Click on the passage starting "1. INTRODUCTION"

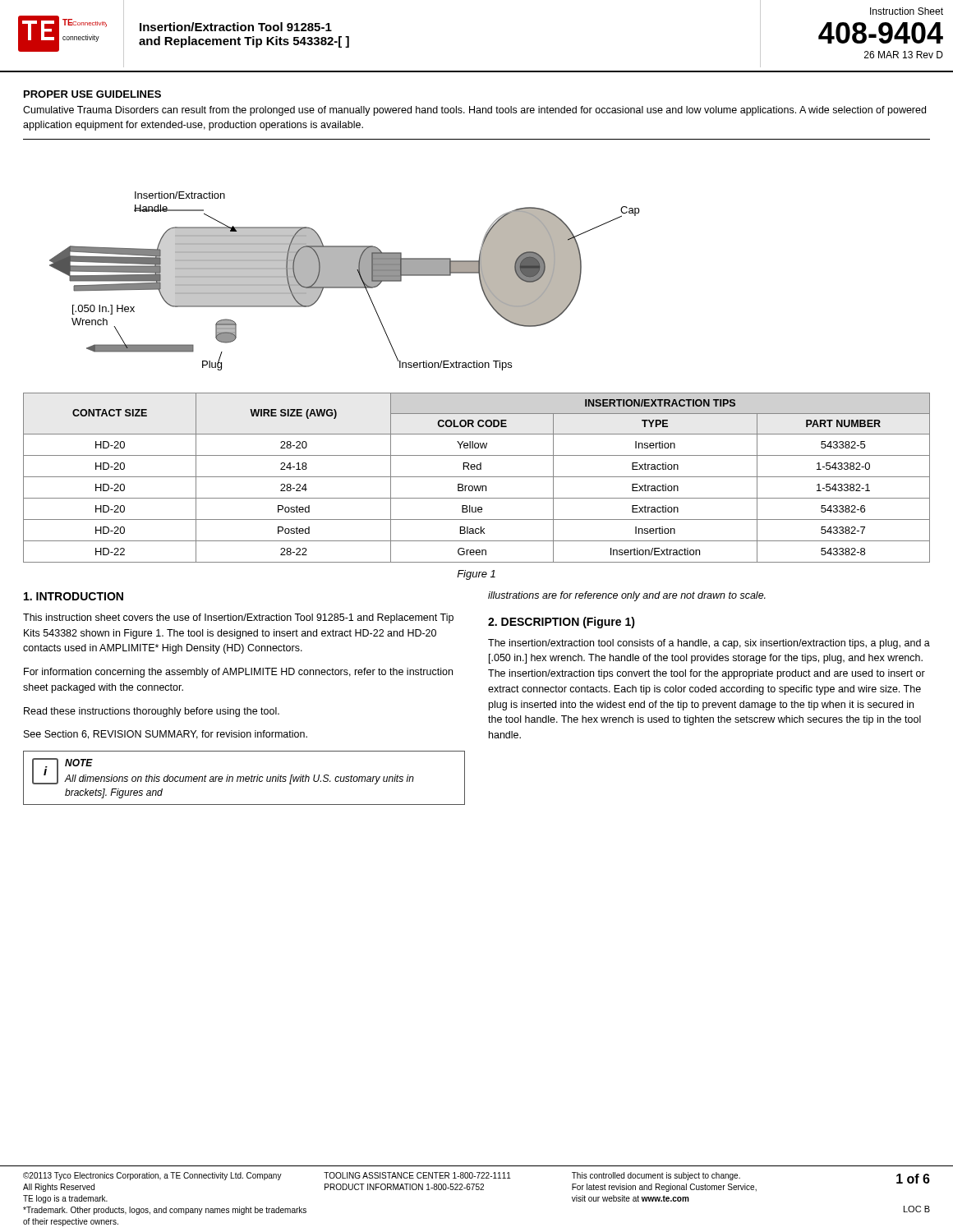pyautogui.click(x=73, y=596)
